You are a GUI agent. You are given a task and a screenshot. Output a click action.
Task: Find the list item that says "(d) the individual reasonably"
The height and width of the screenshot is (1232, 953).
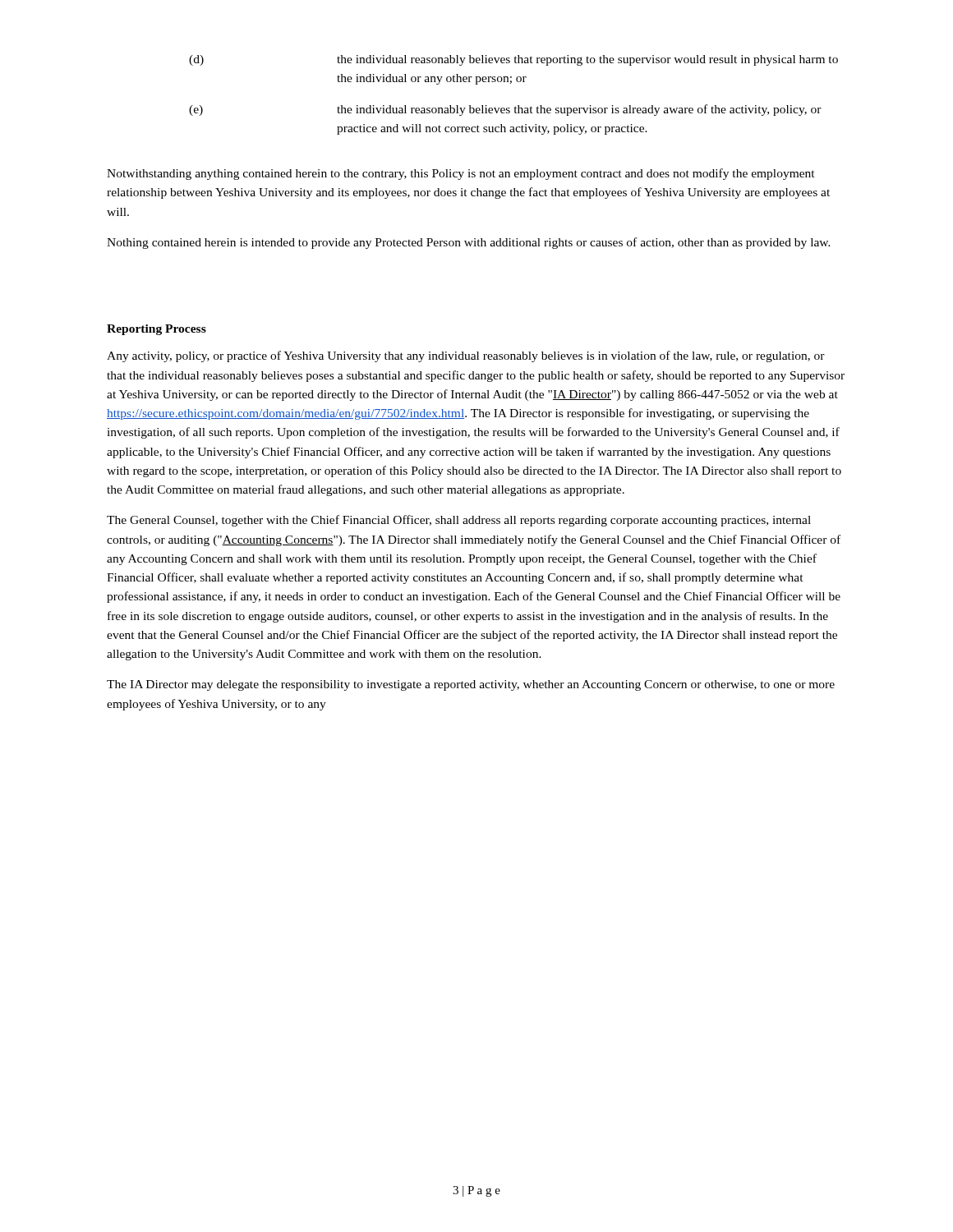point(476,68)
